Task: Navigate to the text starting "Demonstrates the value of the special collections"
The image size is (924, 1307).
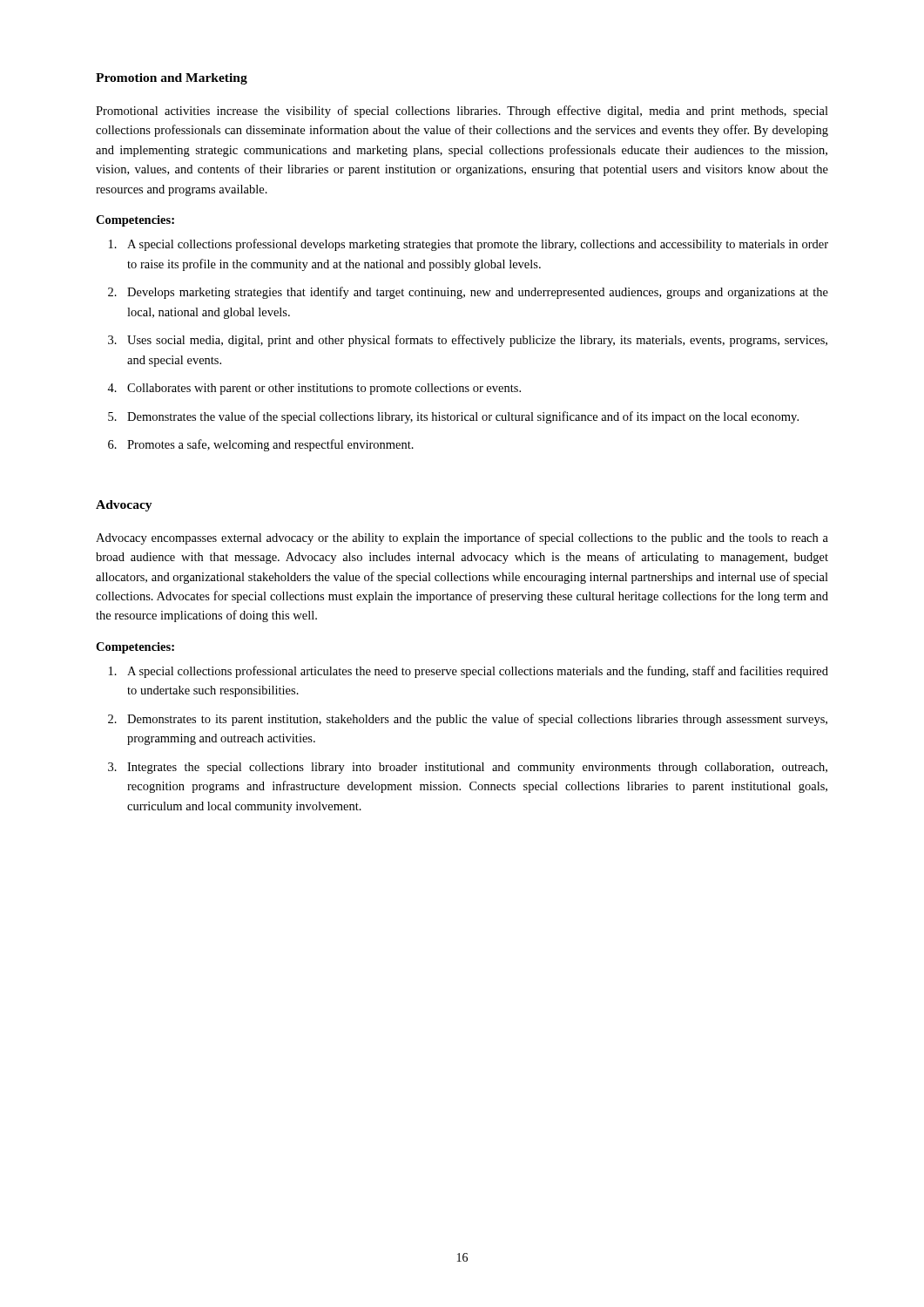Action: (462, 416)
